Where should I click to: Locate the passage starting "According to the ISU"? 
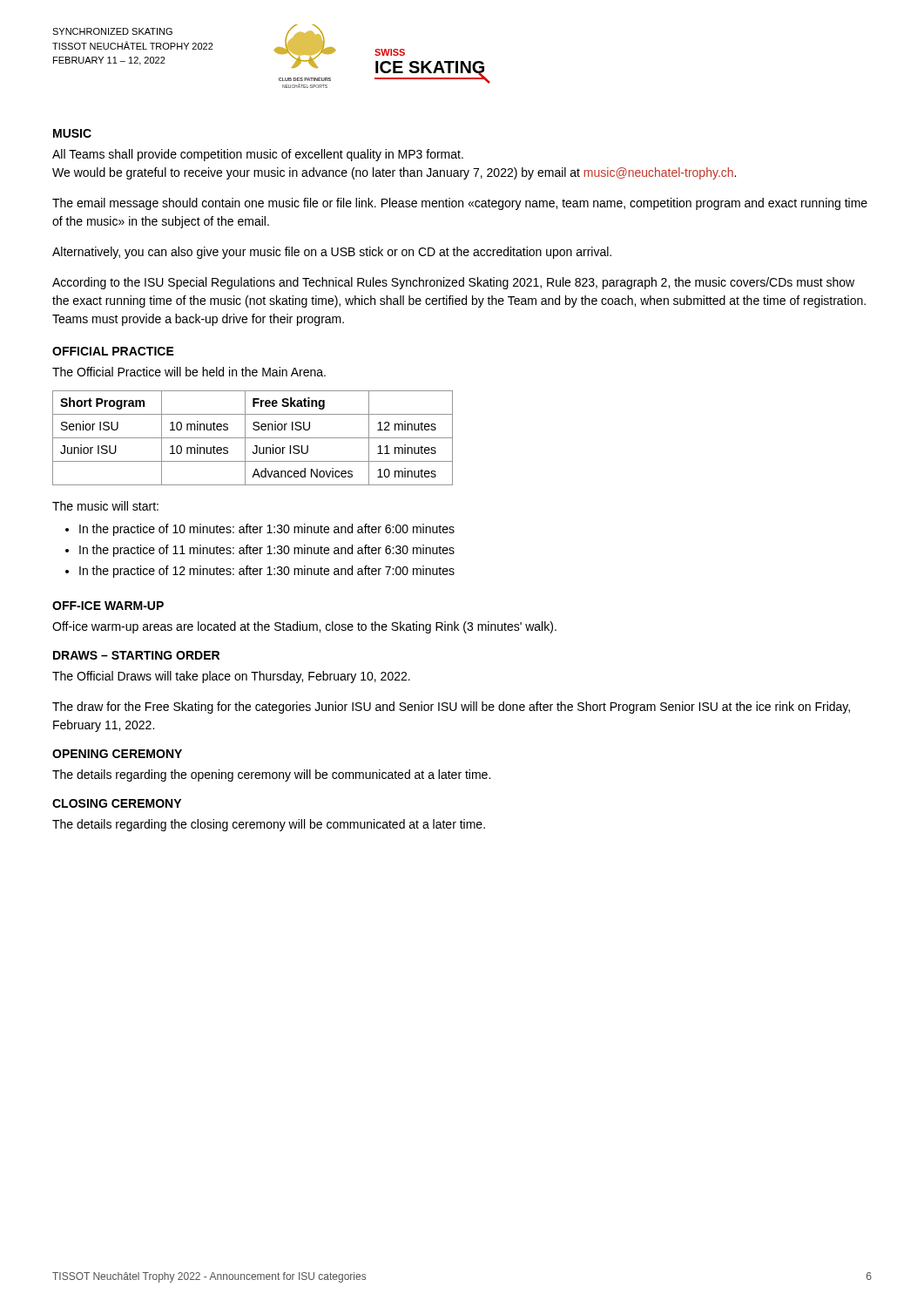pos(459,301)
